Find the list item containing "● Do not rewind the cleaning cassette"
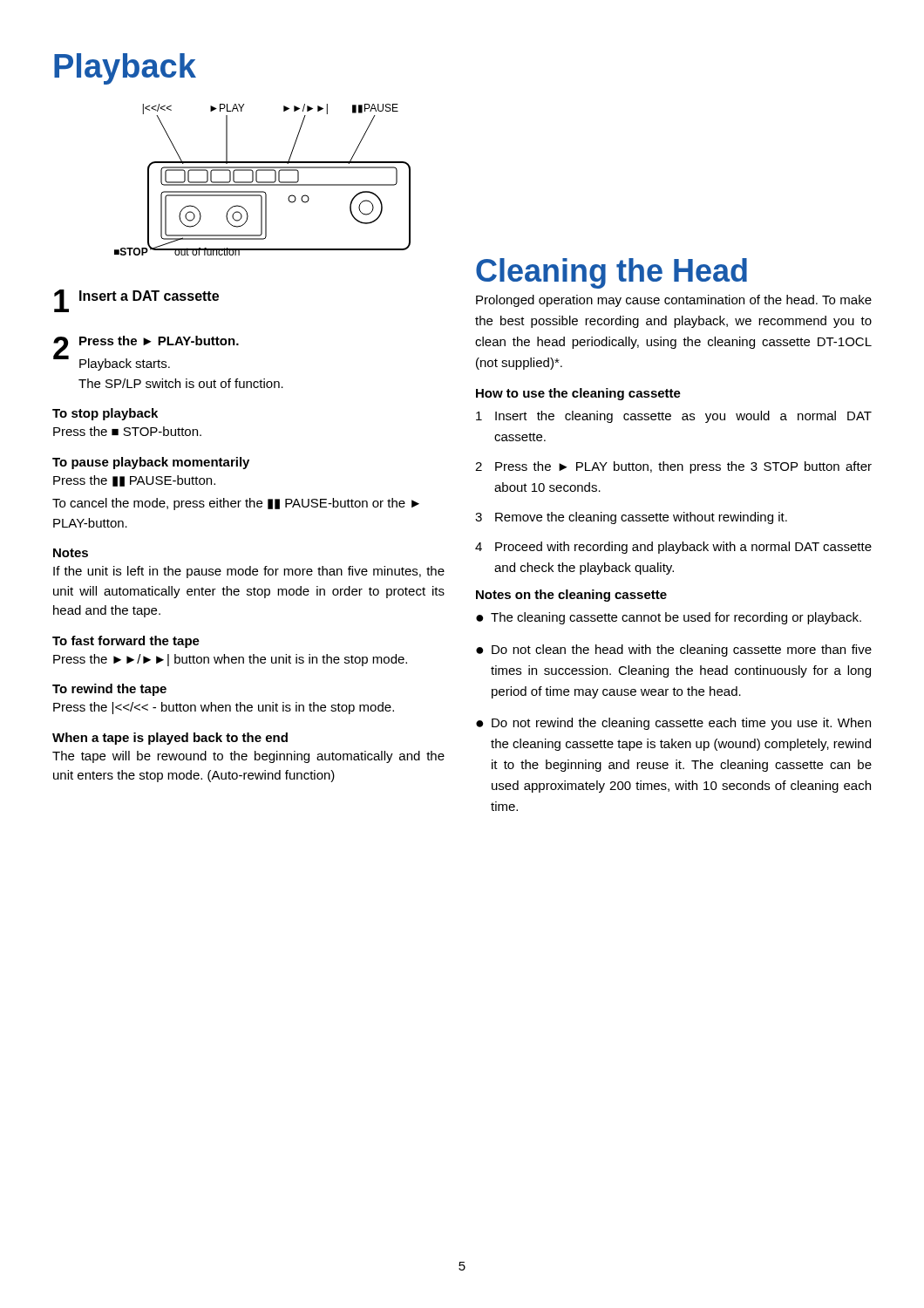The height and width of the screenshot is (1308, 924). [x=673, y=765]
